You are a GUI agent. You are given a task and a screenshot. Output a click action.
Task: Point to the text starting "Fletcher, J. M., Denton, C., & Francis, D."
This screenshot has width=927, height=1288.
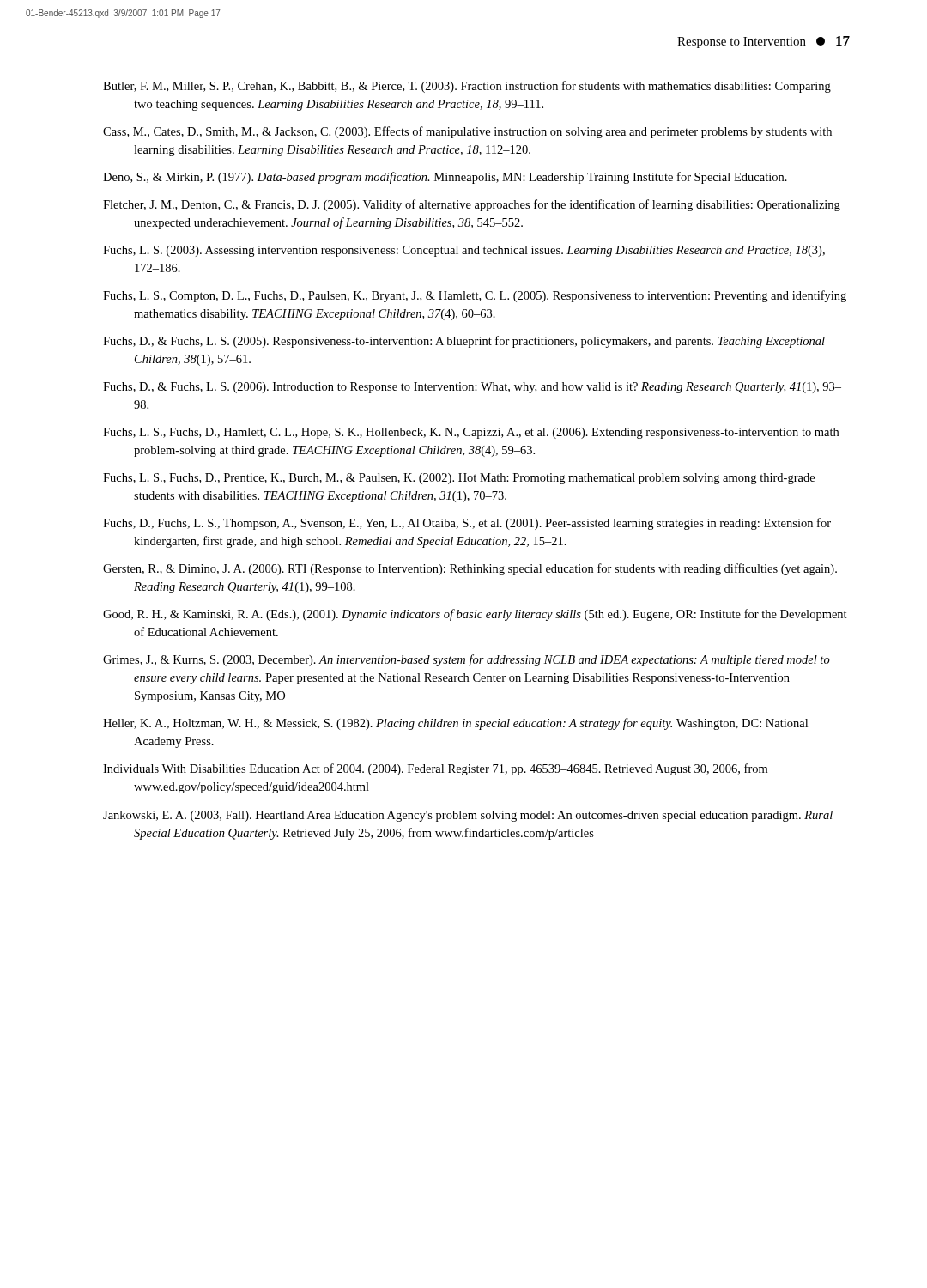pos(472,213)
